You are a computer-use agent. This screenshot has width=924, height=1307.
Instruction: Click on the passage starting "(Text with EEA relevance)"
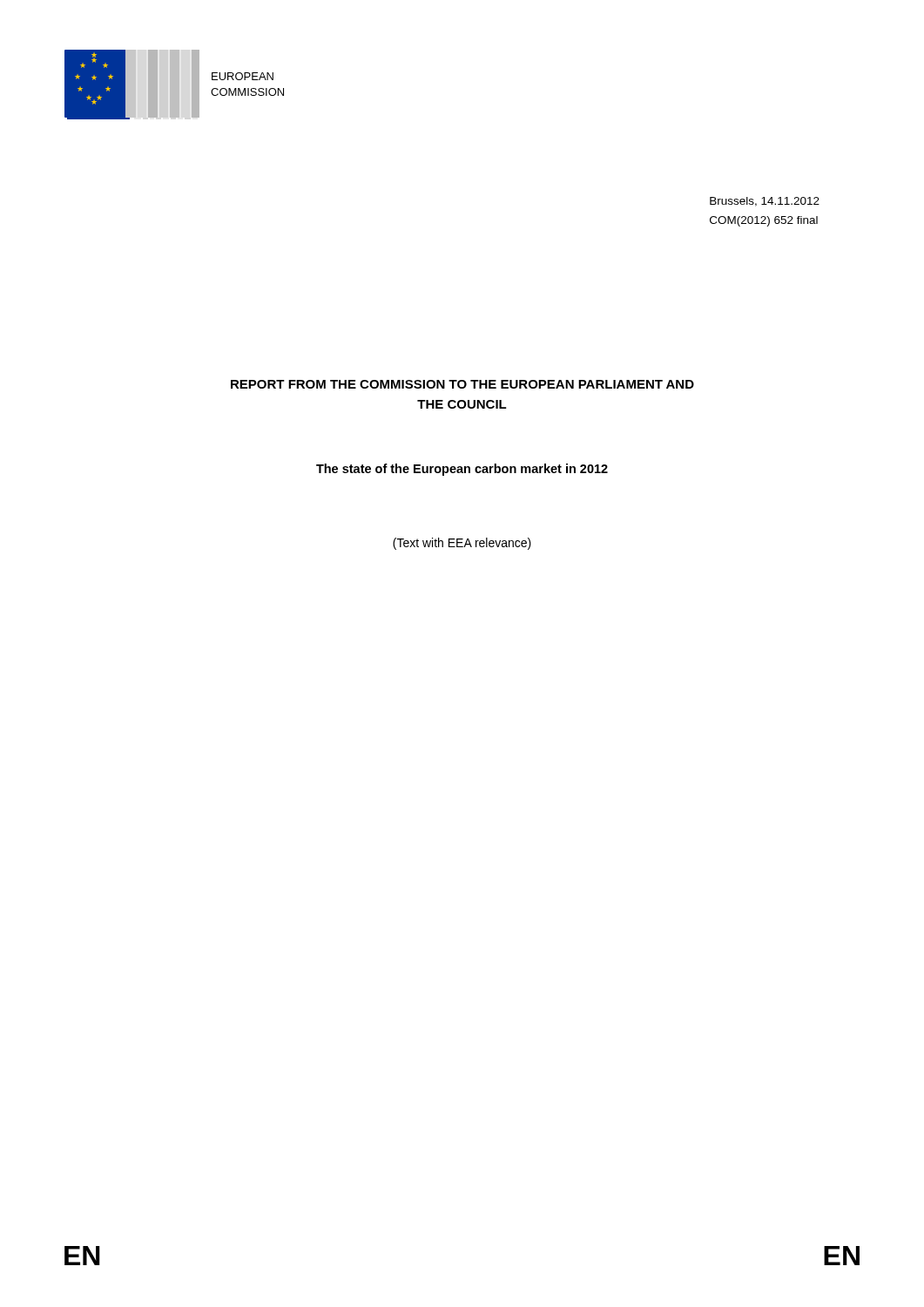[x=462, y=543]
